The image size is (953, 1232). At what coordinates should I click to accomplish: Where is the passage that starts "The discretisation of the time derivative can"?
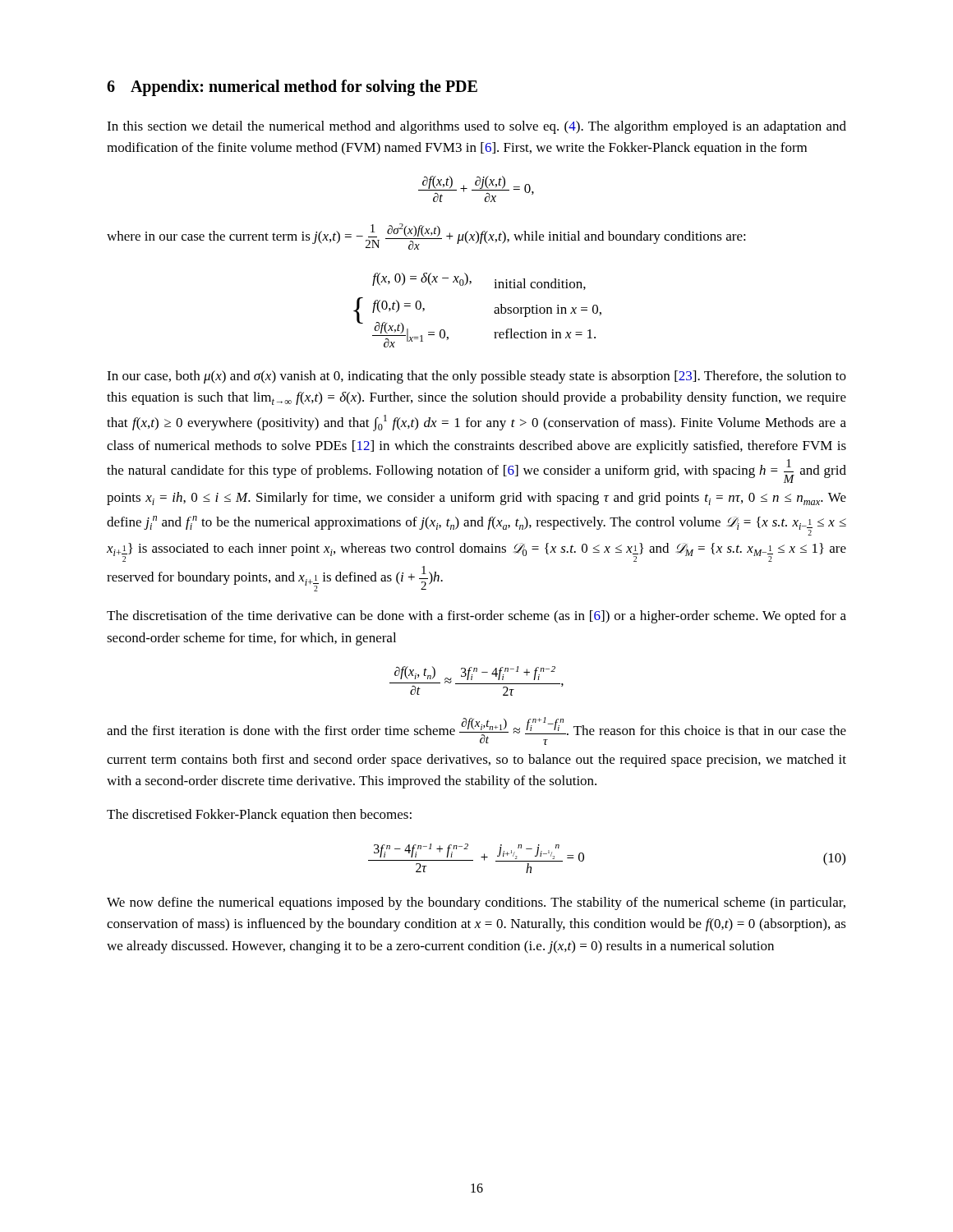tap(476, 627)
